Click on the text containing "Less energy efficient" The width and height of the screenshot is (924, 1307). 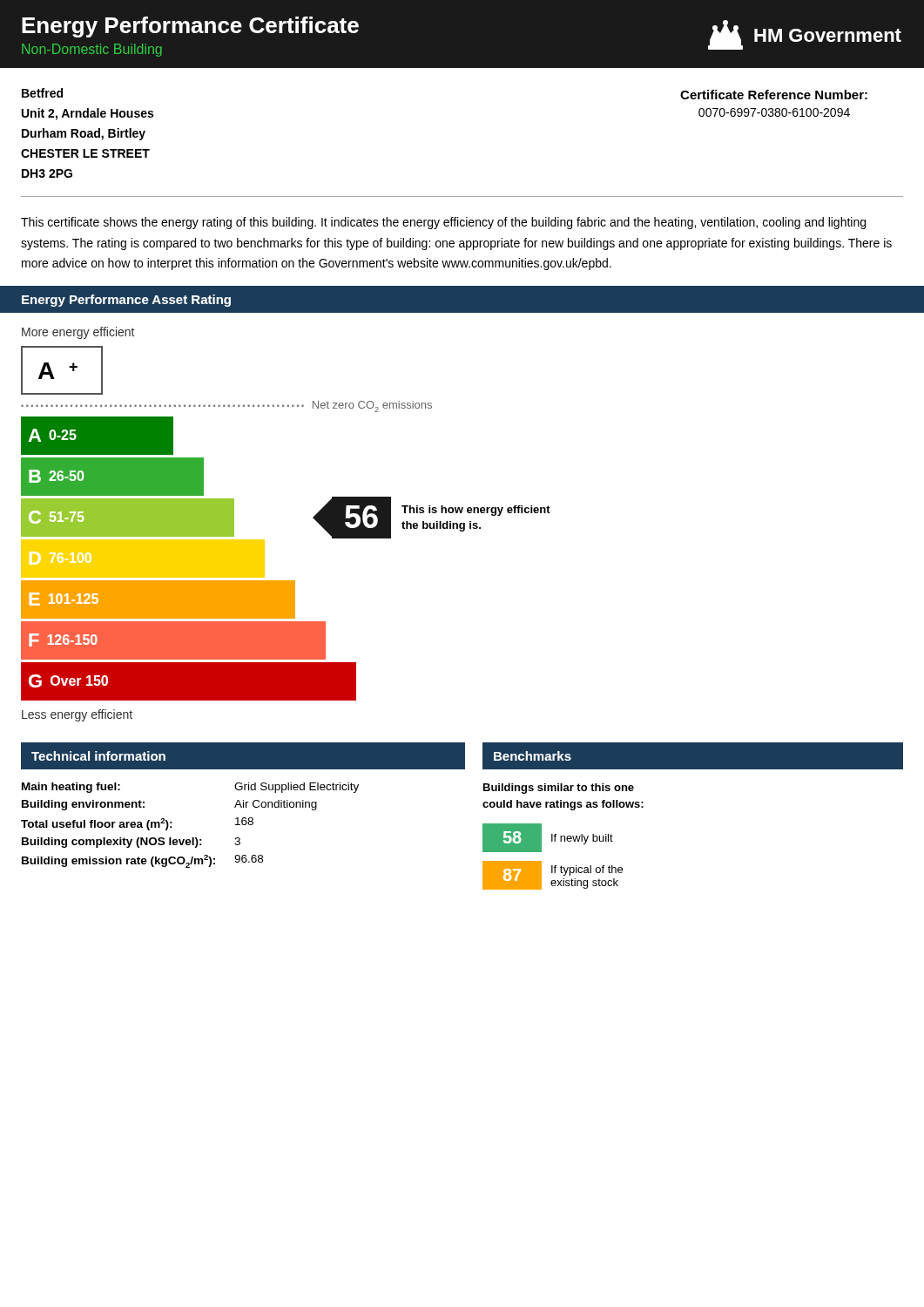(x=77, y=715)
